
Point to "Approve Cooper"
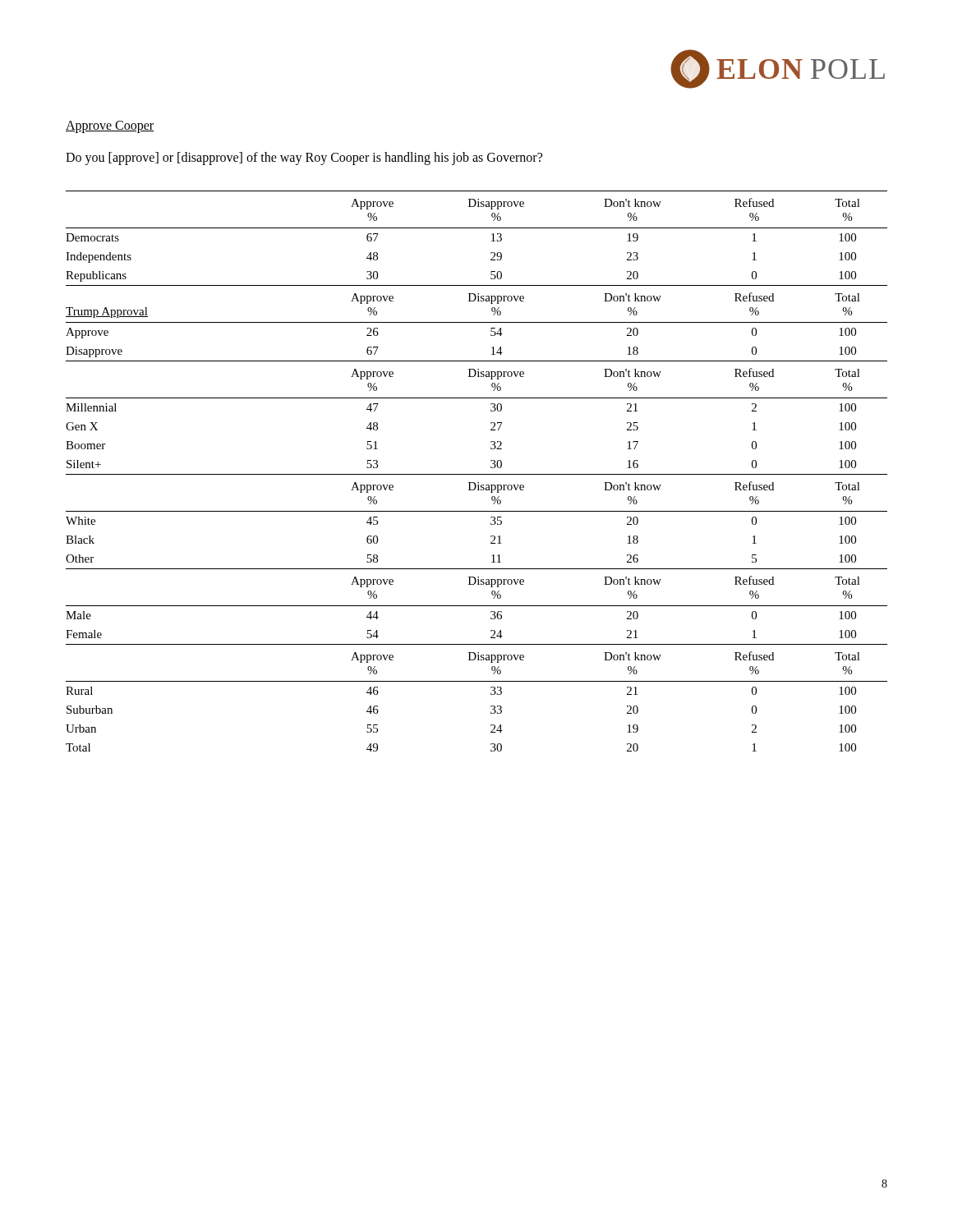click(110, 125)
